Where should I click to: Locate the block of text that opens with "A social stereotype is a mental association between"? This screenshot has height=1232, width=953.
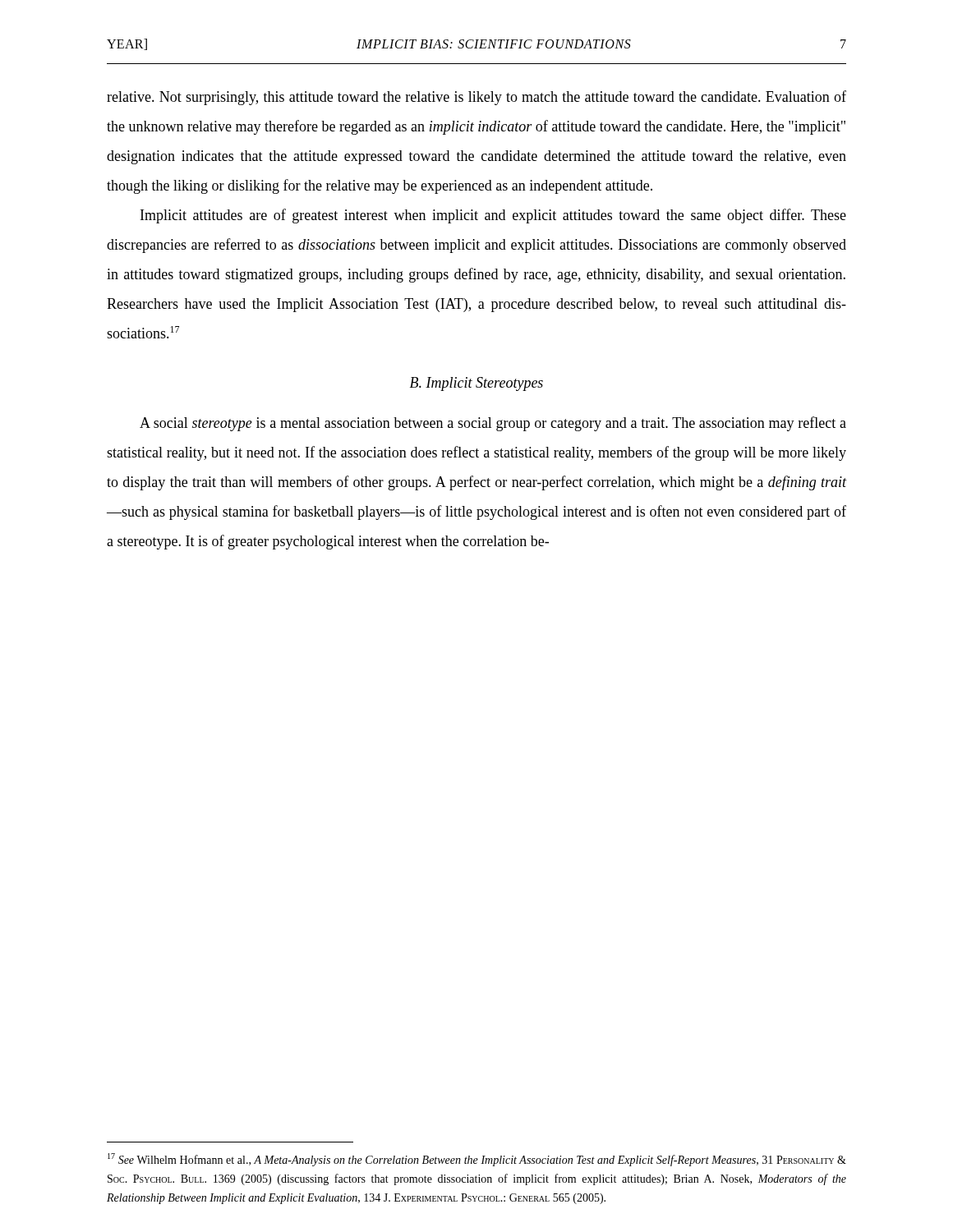476,482
